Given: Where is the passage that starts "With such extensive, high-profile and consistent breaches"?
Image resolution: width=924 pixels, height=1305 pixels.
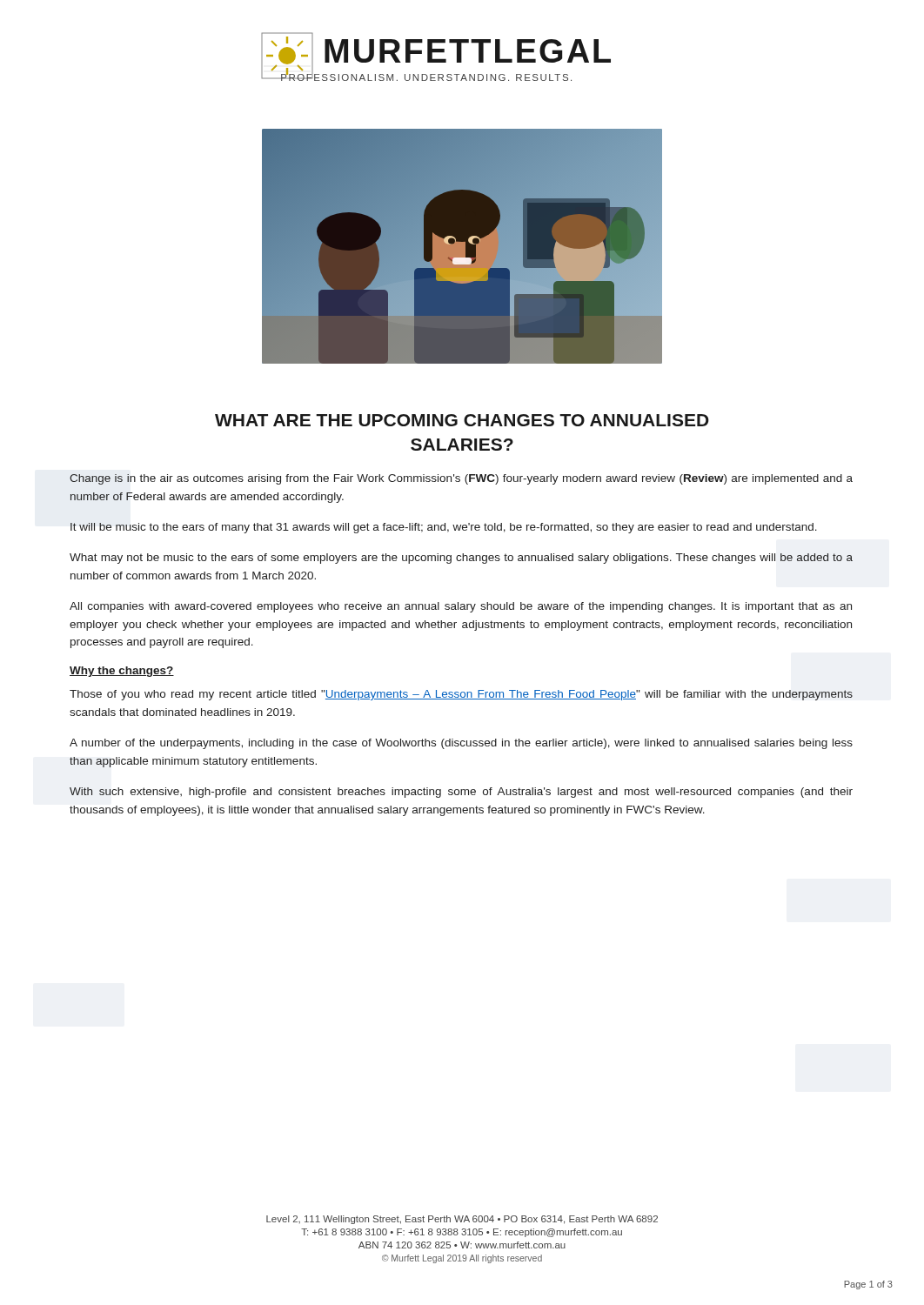Looking at the screenshot, I should pos(461,800).
